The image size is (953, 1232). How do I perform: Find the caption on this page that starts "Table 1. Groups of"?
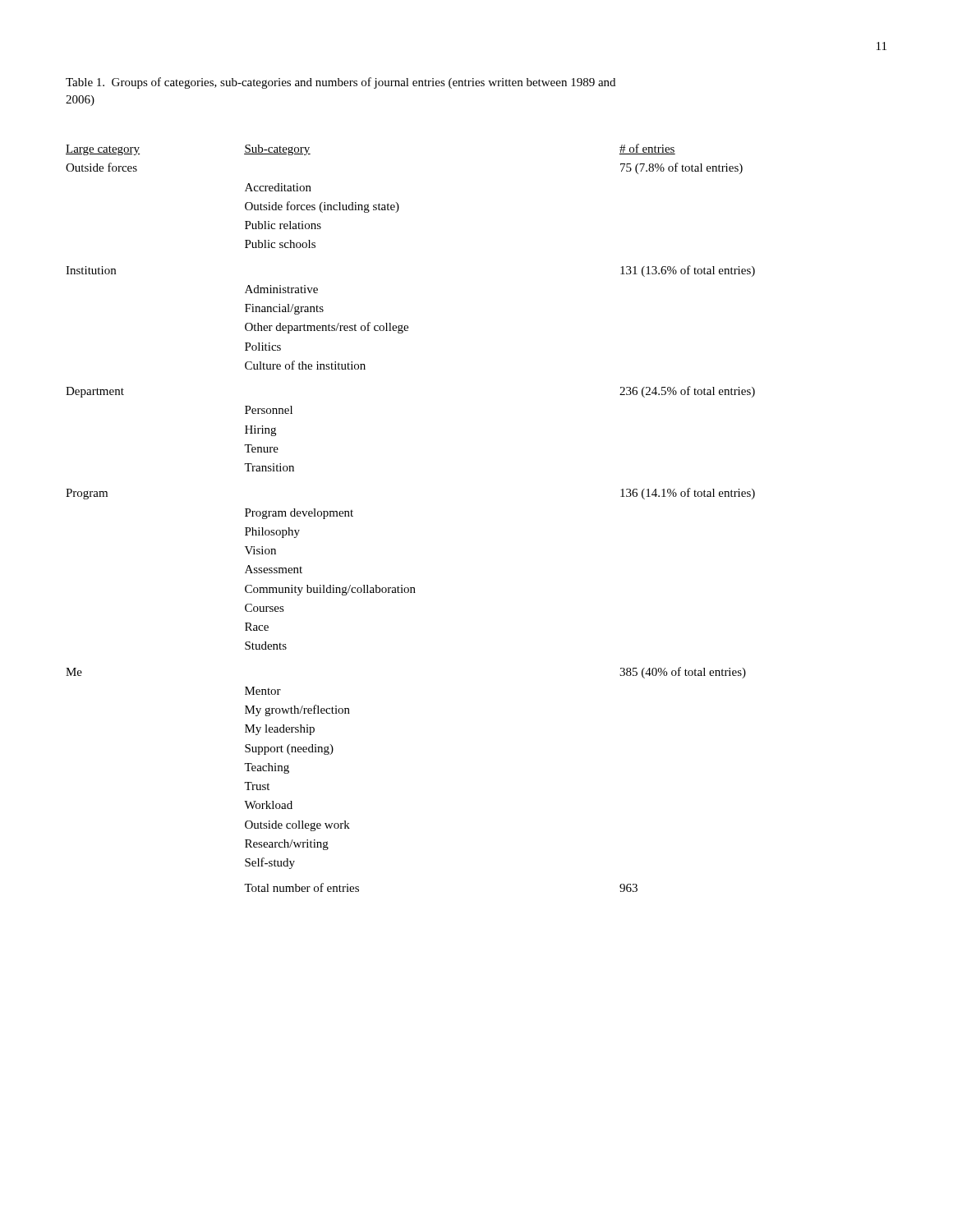pyautogui.click(x=341, y=91)
